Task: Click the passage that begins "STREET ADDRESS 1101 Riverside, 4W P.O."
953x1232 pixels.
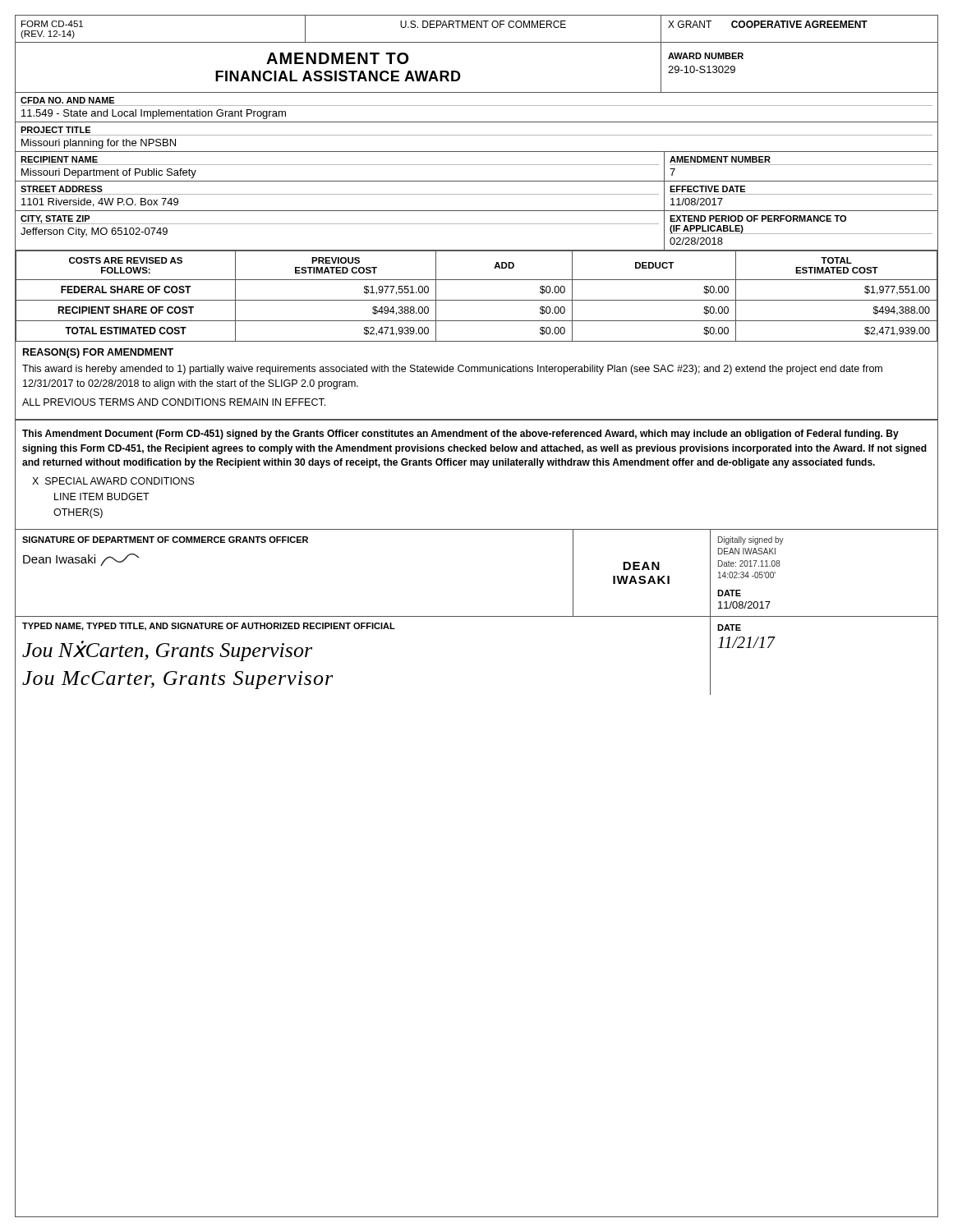Action: tap(340, 196)
